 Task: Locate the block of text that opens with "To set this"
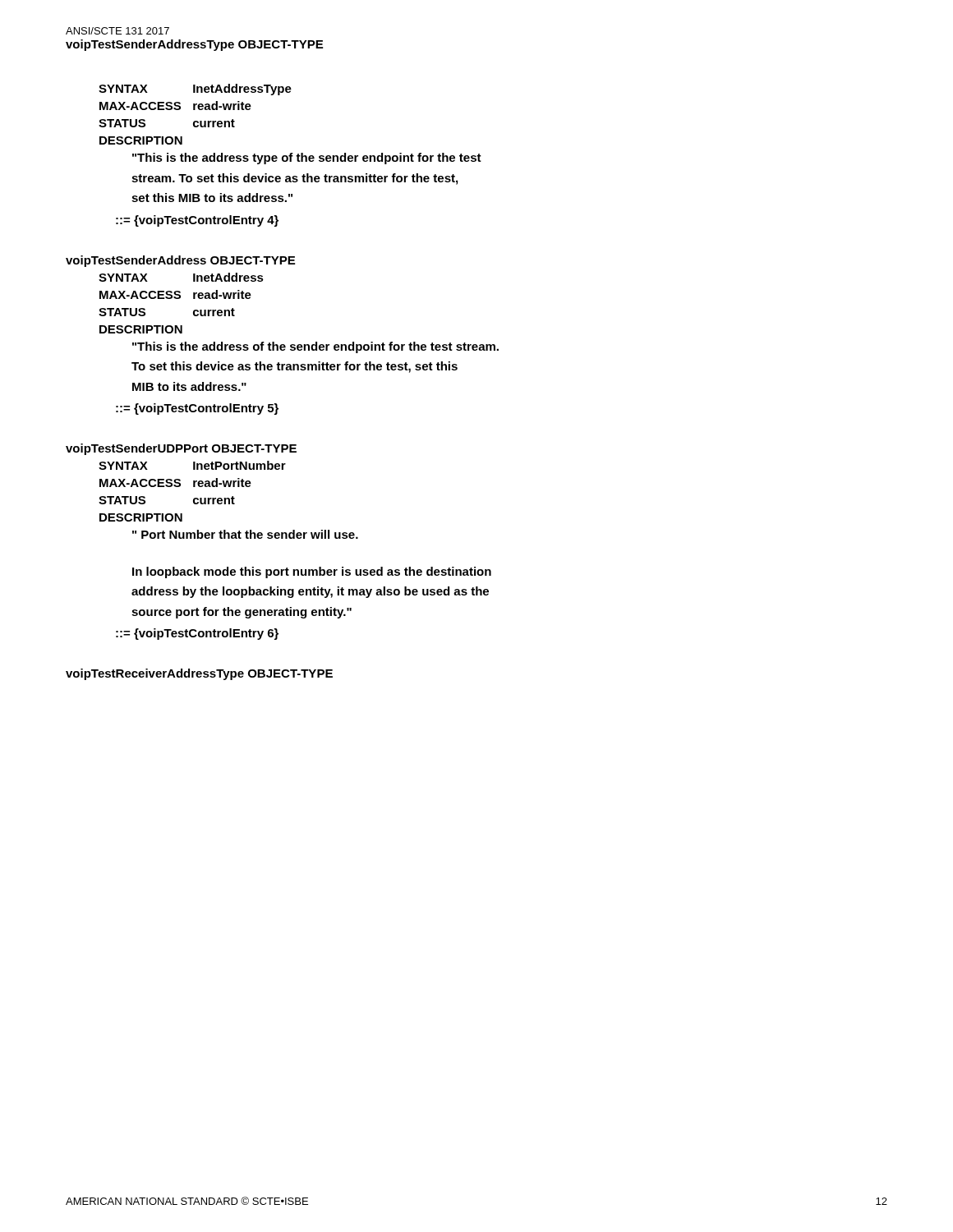coord(295,366)
